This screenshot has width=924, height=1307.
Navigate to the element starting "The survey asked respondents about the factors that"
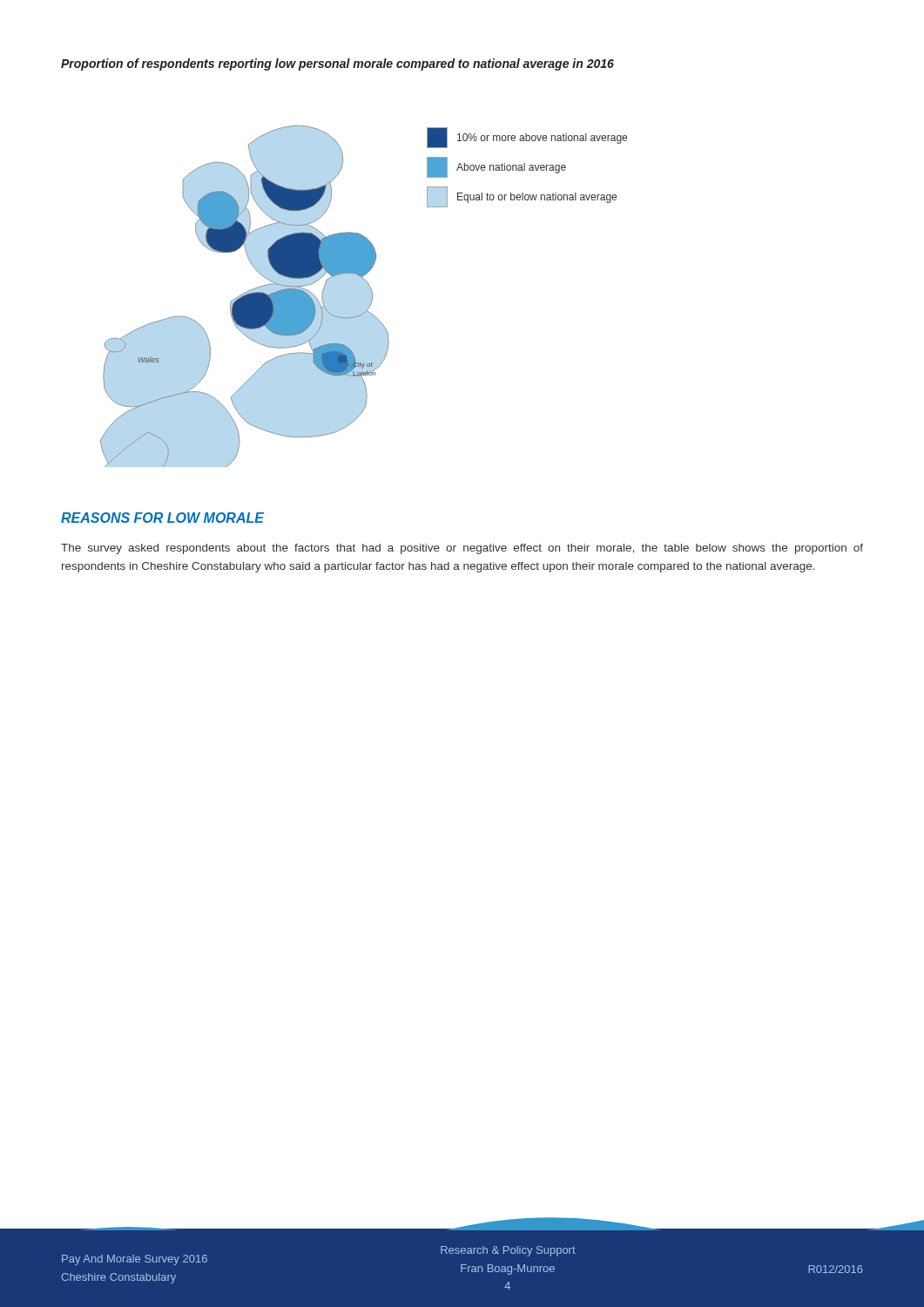(462, 557)
